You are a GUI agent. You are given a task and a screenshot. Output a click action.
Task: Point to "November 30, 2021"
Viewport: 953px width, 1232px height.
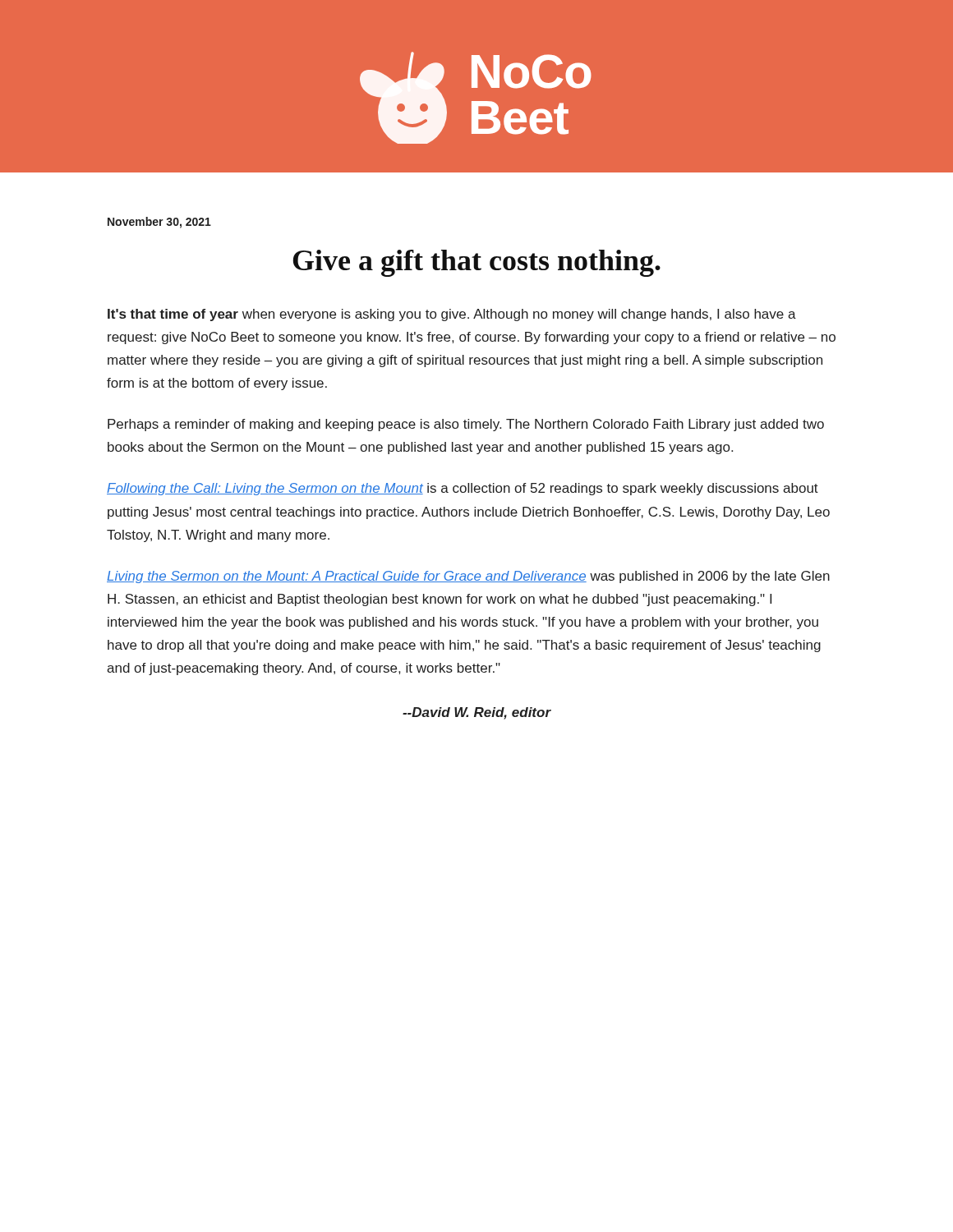click(159, 222)
